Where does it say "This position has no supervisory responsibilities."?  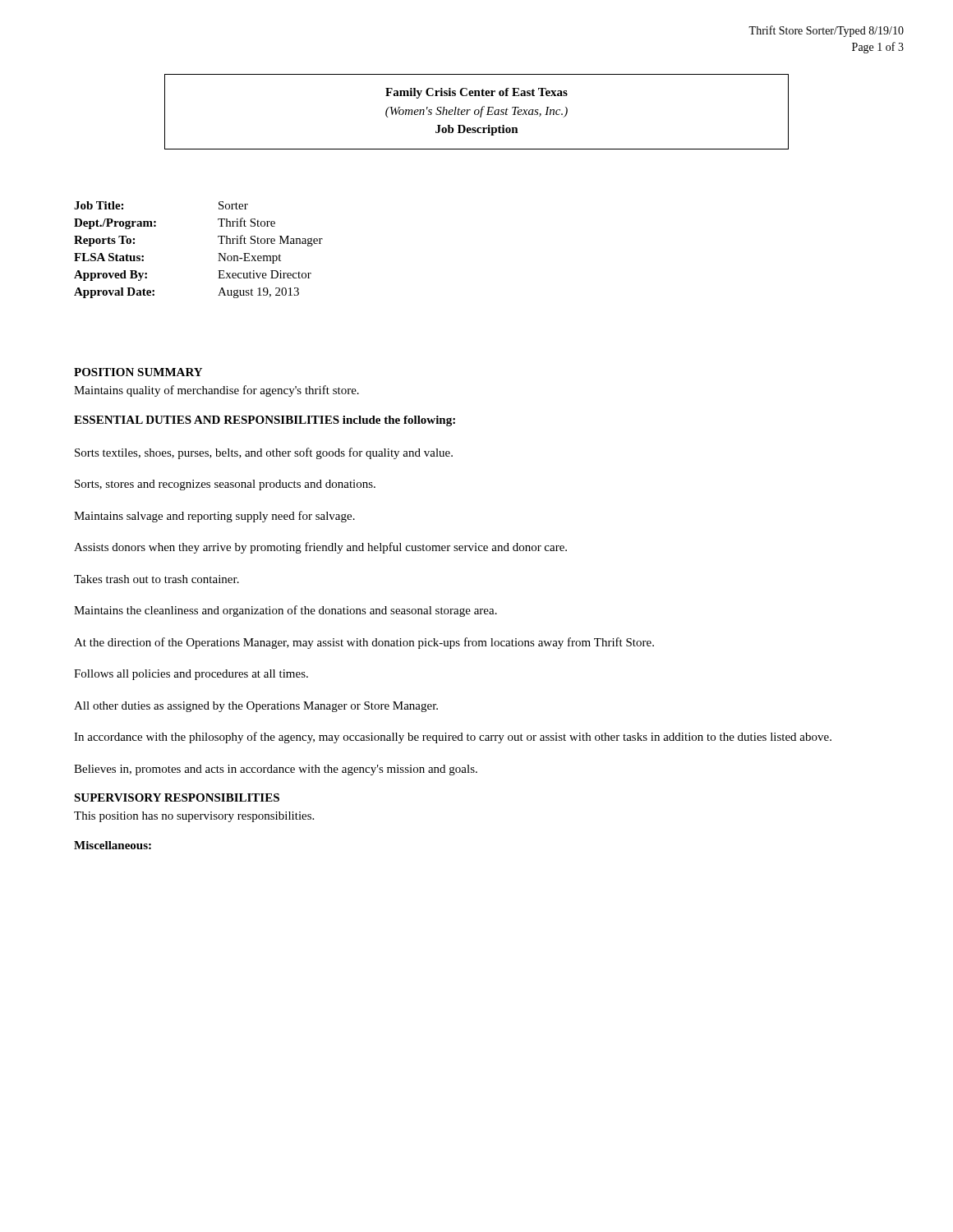[194, 816]
